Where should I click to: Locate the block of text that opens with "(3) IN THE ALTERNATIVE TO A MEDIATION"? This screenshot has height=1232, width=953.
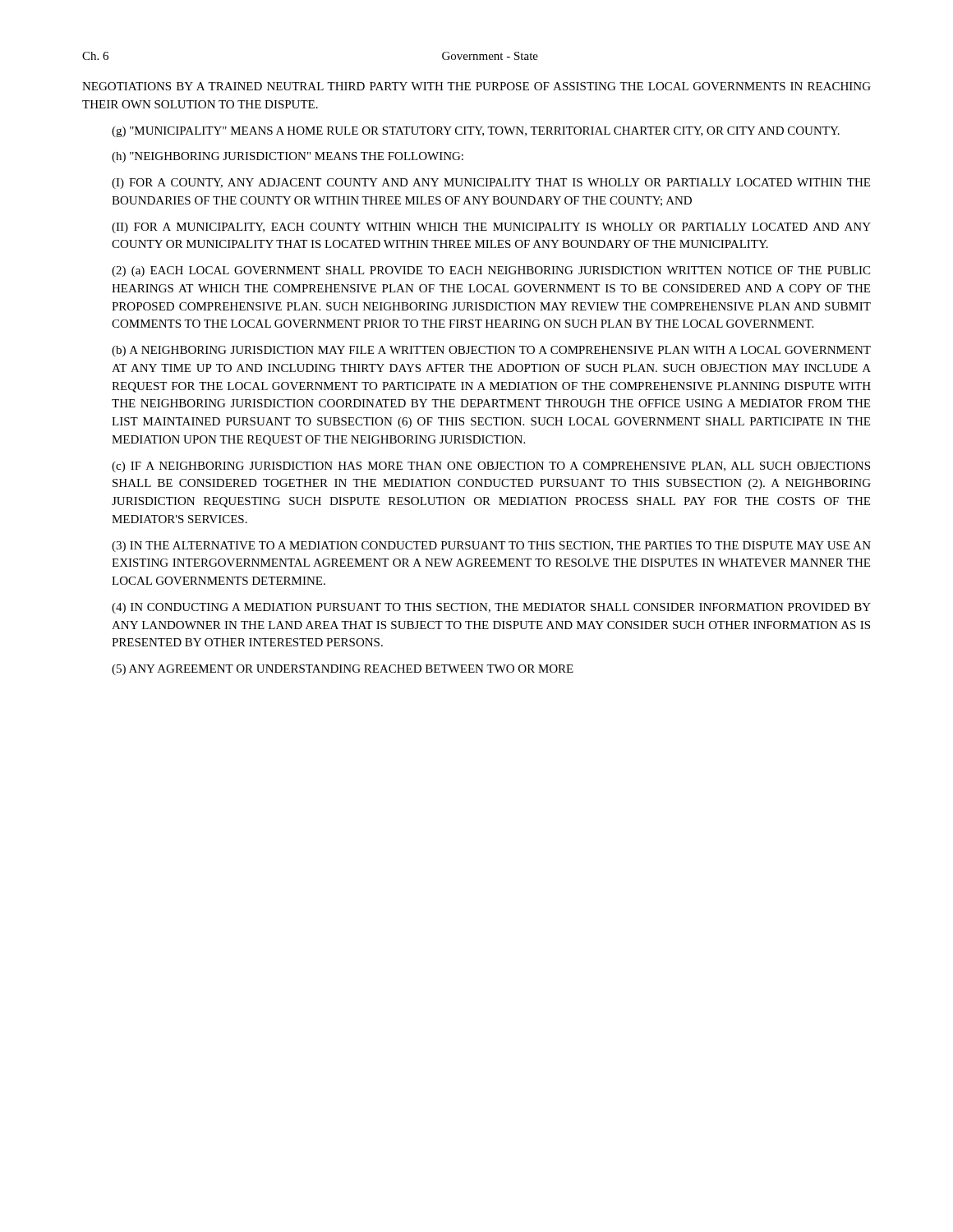(x=491, y=564)
